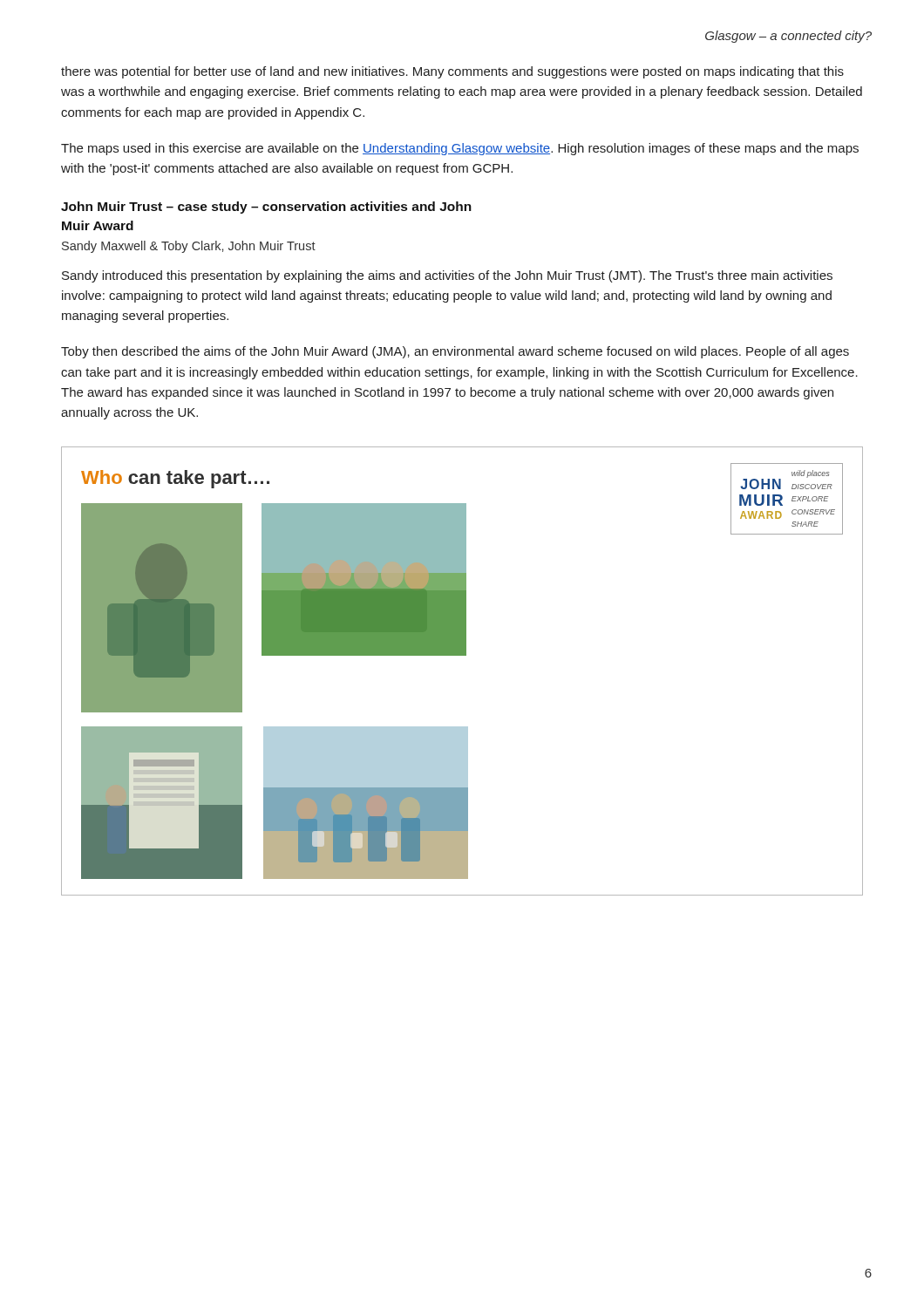Image resolution: width=924 pixels, height=1308 pixels.
Task: Navigate to the text starting "Sandy Maxwell & Toby Clark, John"
Action: coord(188,246)
